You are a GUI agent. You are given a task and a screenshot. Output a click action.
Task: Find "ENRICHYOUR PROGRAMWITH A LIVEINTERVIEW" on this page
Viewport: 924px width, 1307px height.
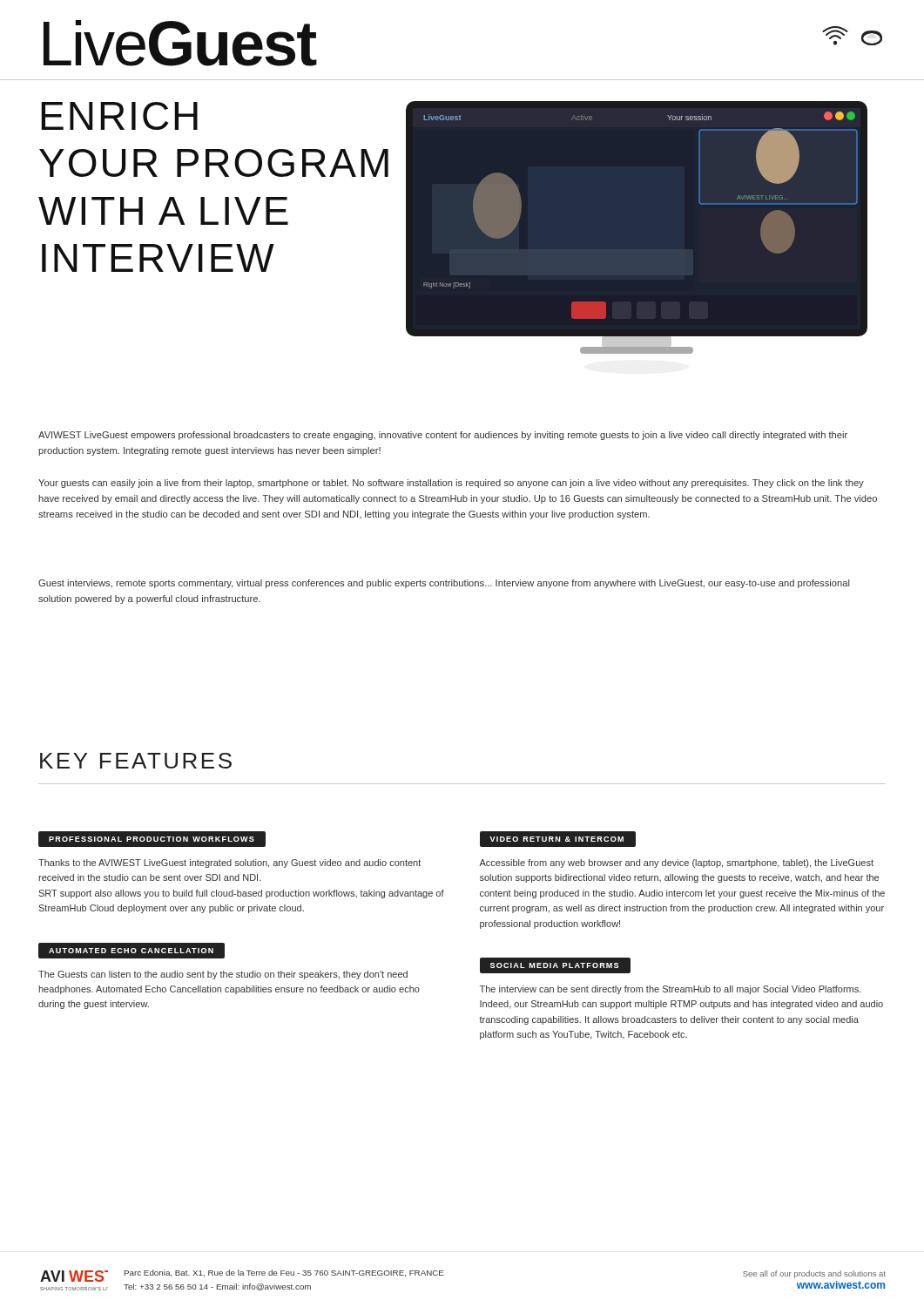coord(216,187)
